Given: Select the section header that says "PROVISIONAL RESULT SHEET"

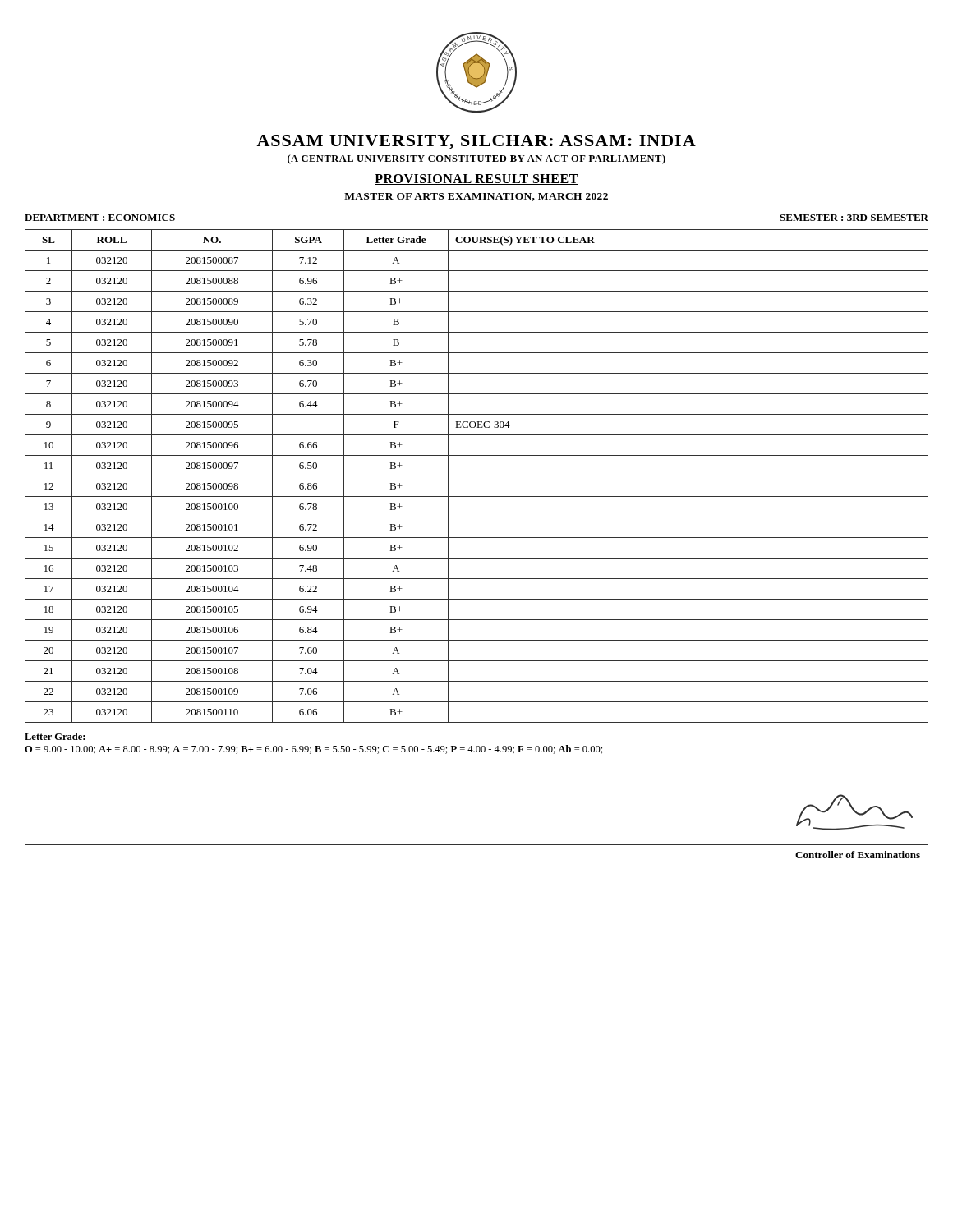Looking at the screenshot, I should (x=476, y=179).
